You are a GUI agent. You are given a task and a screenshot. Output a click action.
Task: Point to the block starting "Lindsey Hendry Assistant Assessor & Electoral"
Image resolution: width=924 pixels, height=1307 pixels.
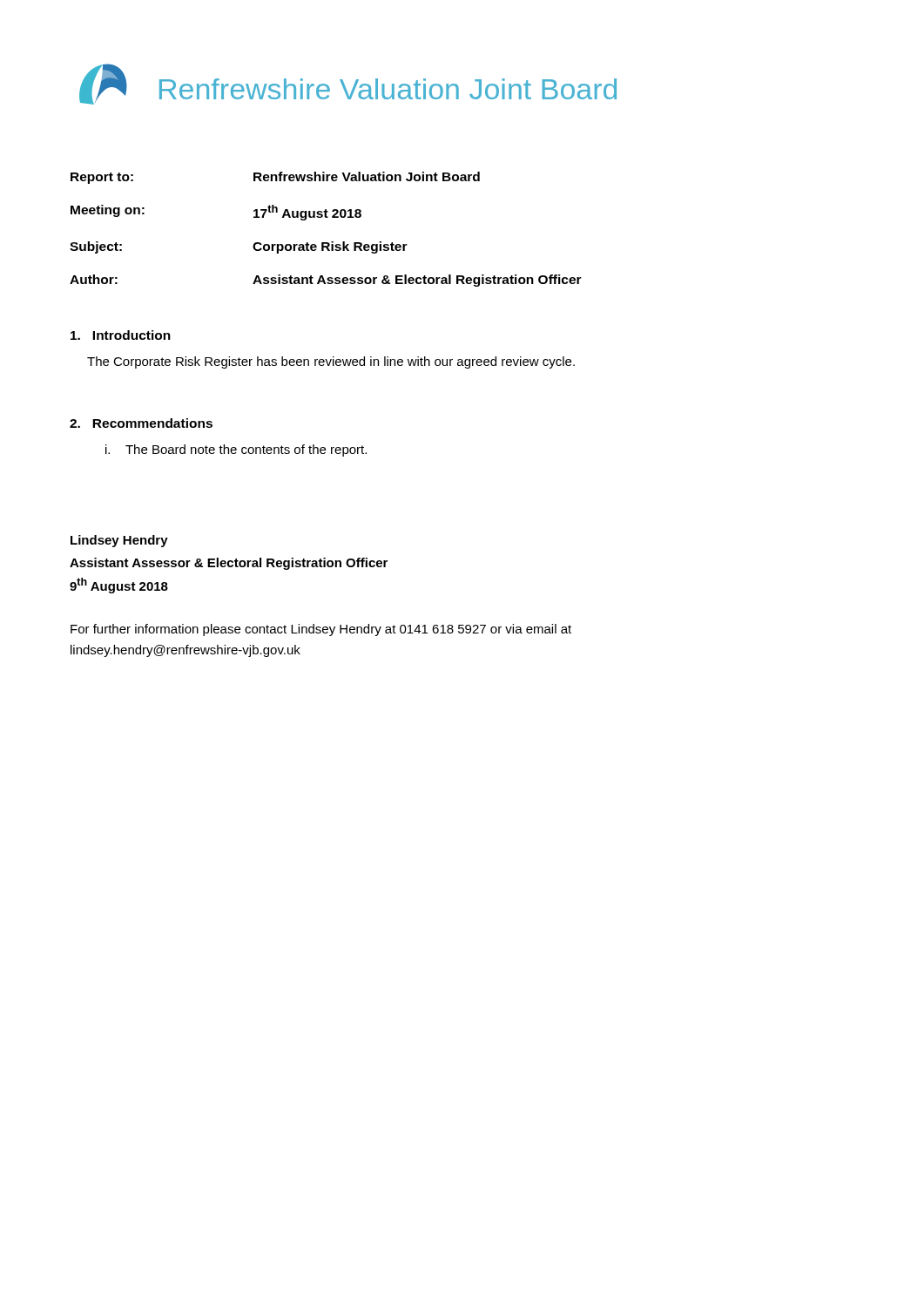(229, 563)
